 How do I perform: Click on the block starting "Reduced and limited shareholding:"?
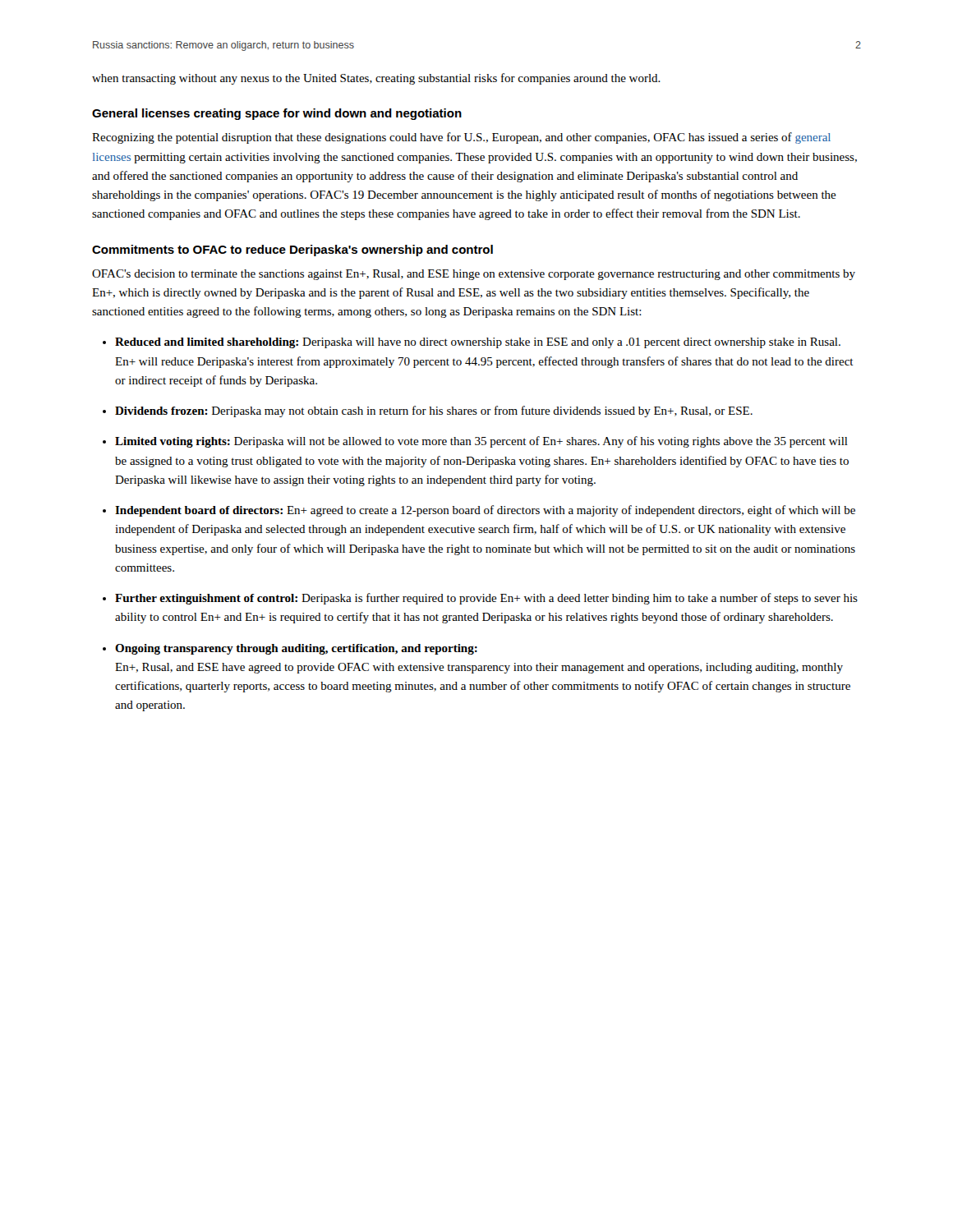(x=484, y=361)
